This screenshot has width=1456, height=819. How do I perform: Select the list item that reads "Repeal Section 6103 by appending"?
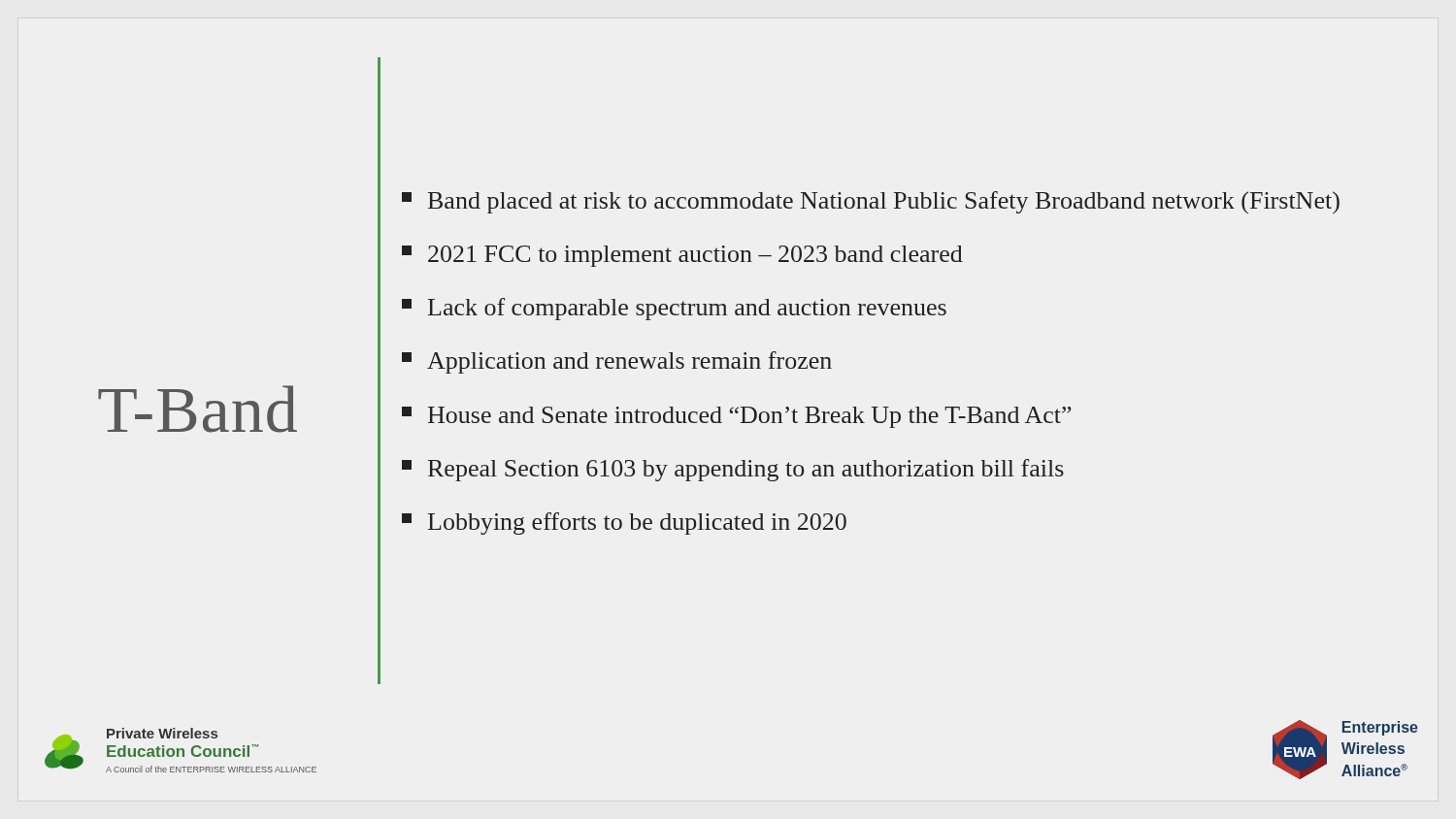905,468
